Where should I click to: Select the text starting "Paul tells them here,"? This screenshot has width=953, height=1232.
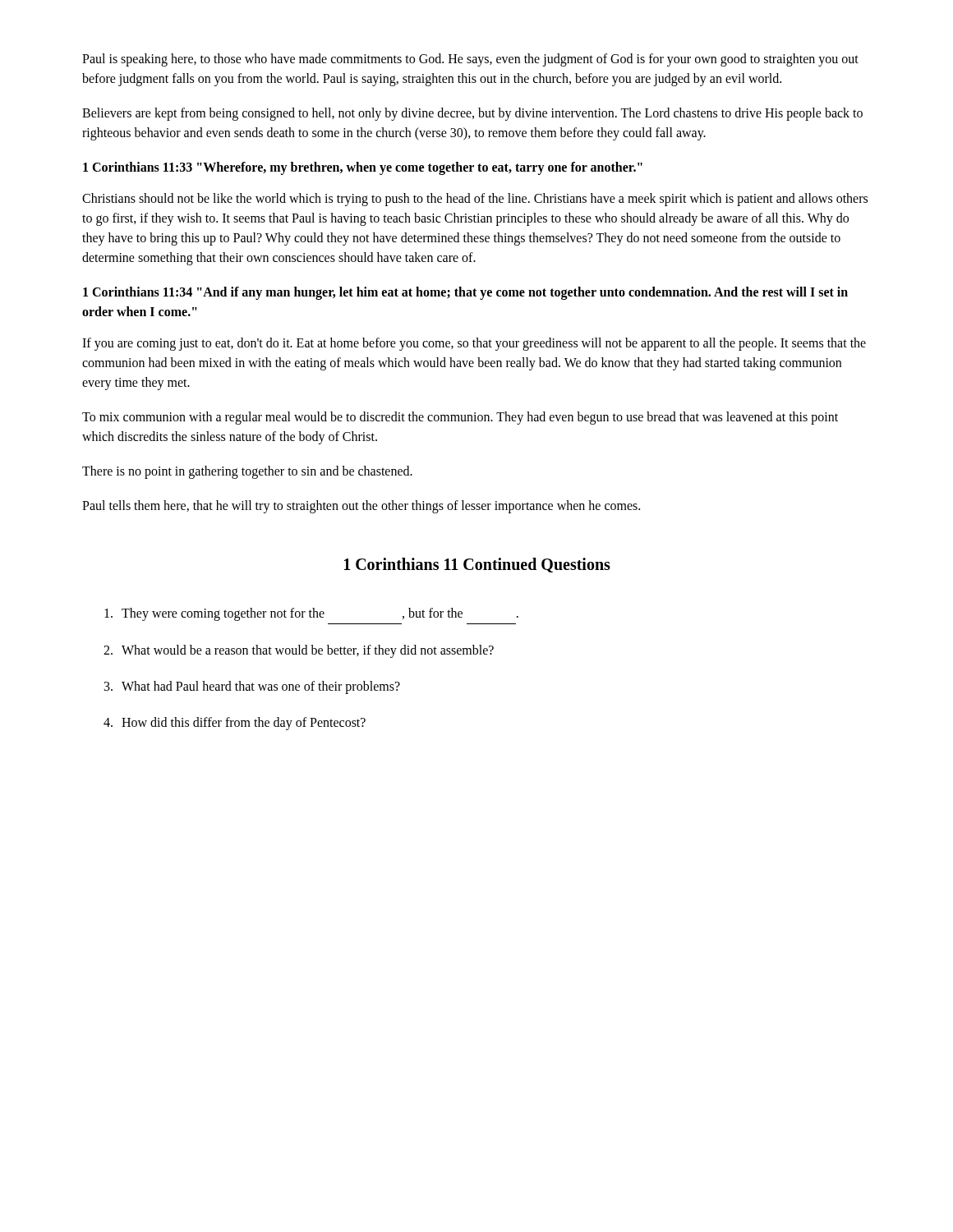pyautogui.click(x=362, y=506)
